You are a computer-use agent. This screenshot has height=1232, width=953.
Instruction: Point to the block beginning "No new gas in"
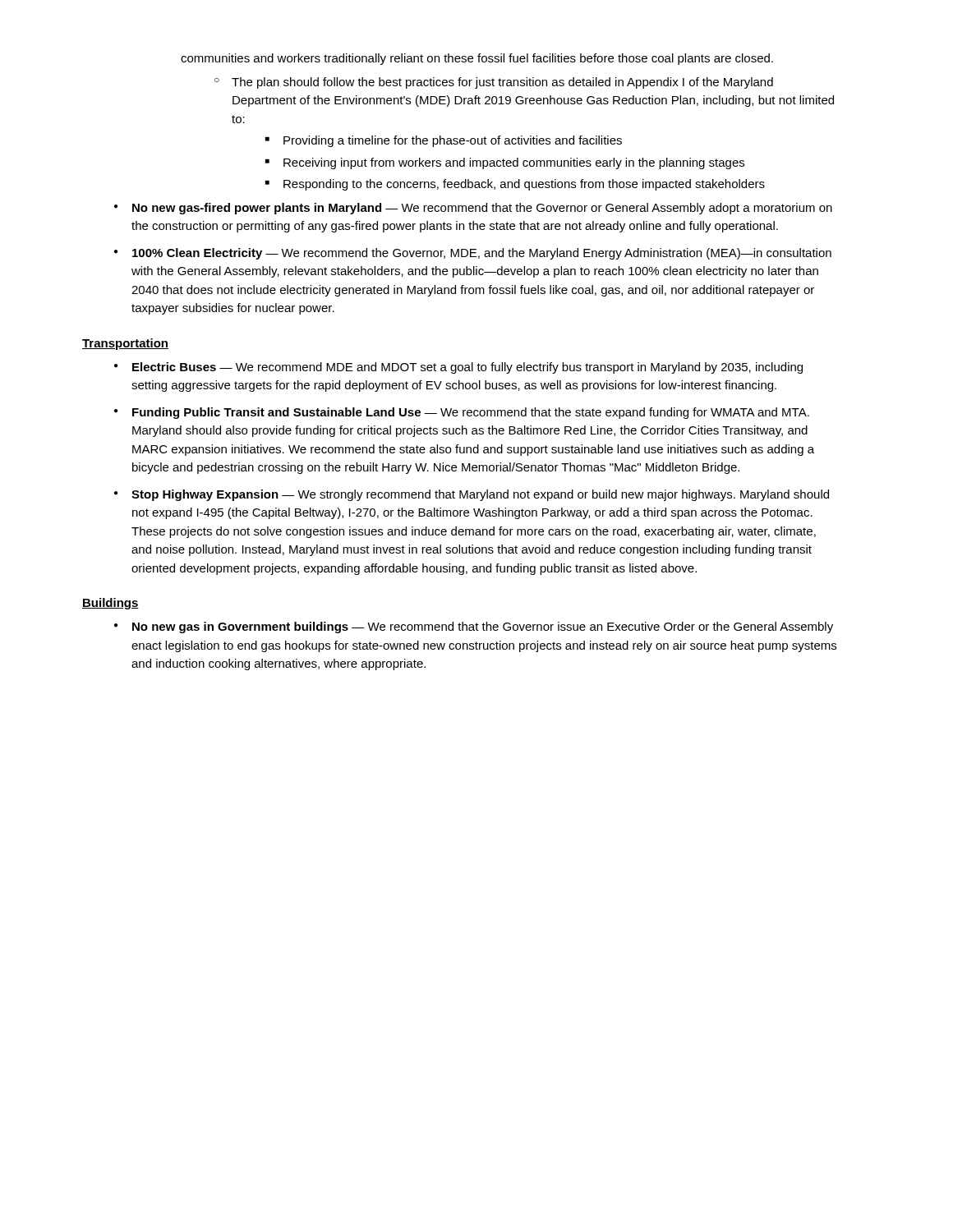point(484,645)
